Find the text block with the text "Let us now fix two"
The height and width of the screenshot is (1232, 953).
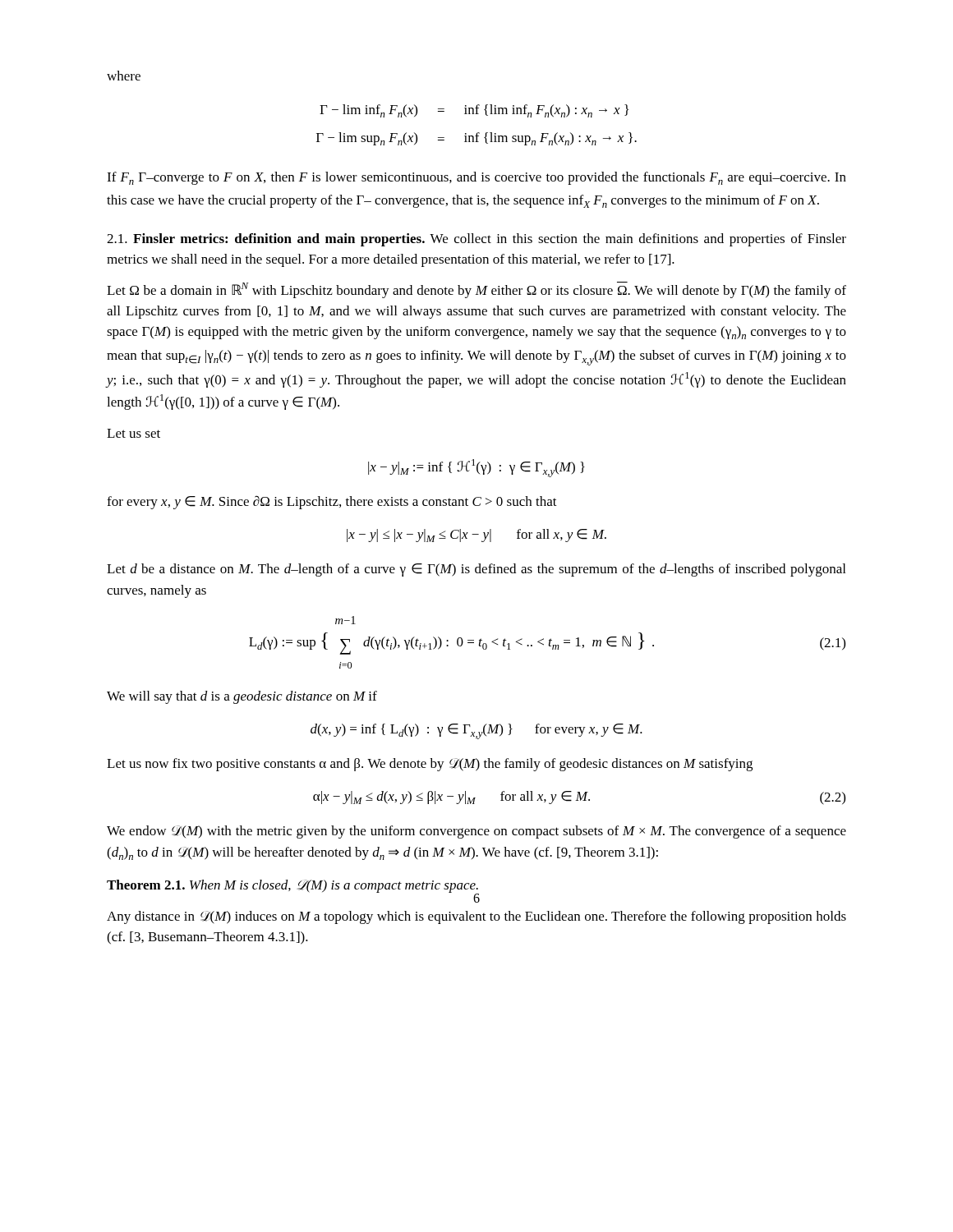pos(476,764)
